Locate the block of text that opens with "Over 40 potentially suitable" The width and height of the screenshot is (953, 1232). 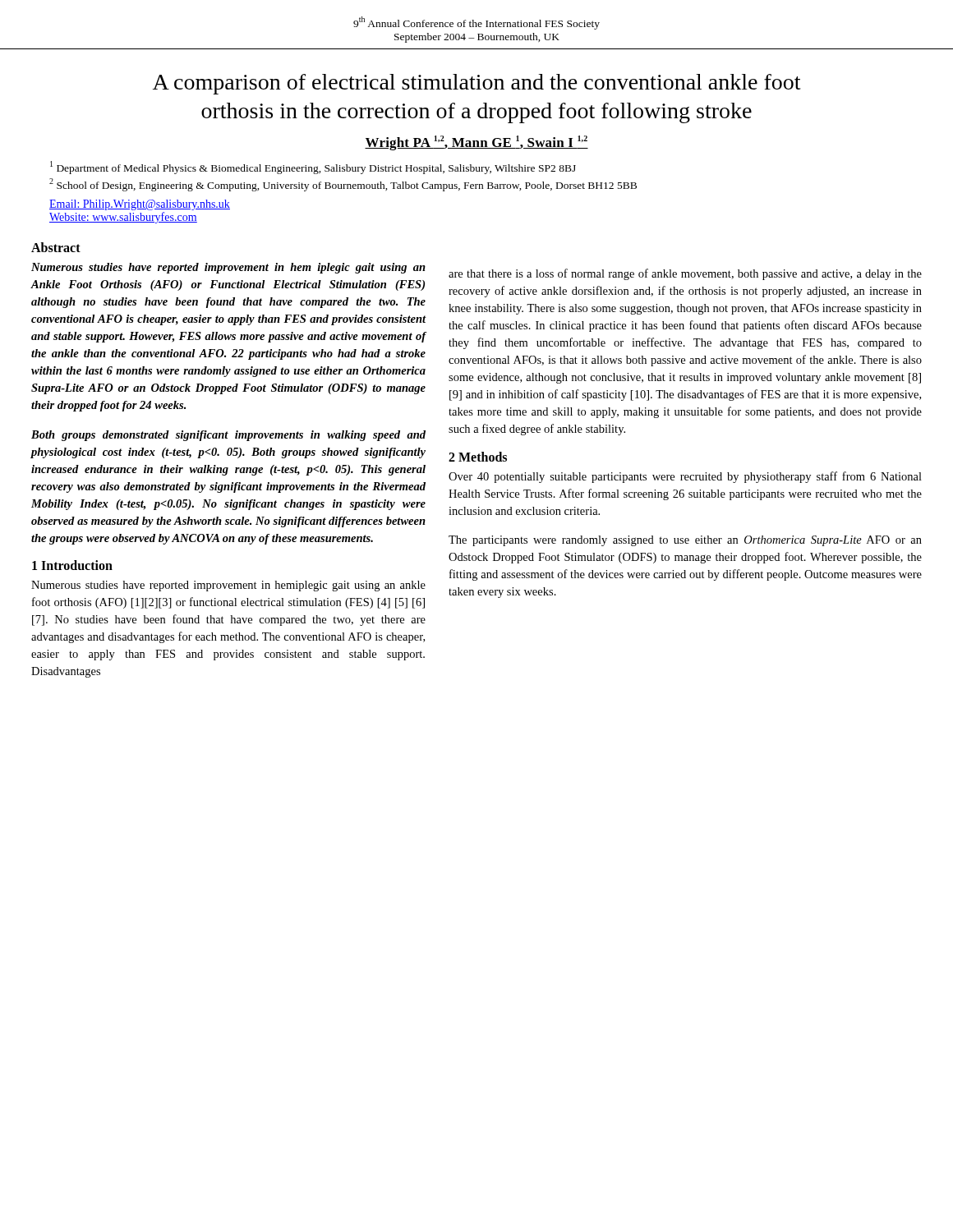685,534
